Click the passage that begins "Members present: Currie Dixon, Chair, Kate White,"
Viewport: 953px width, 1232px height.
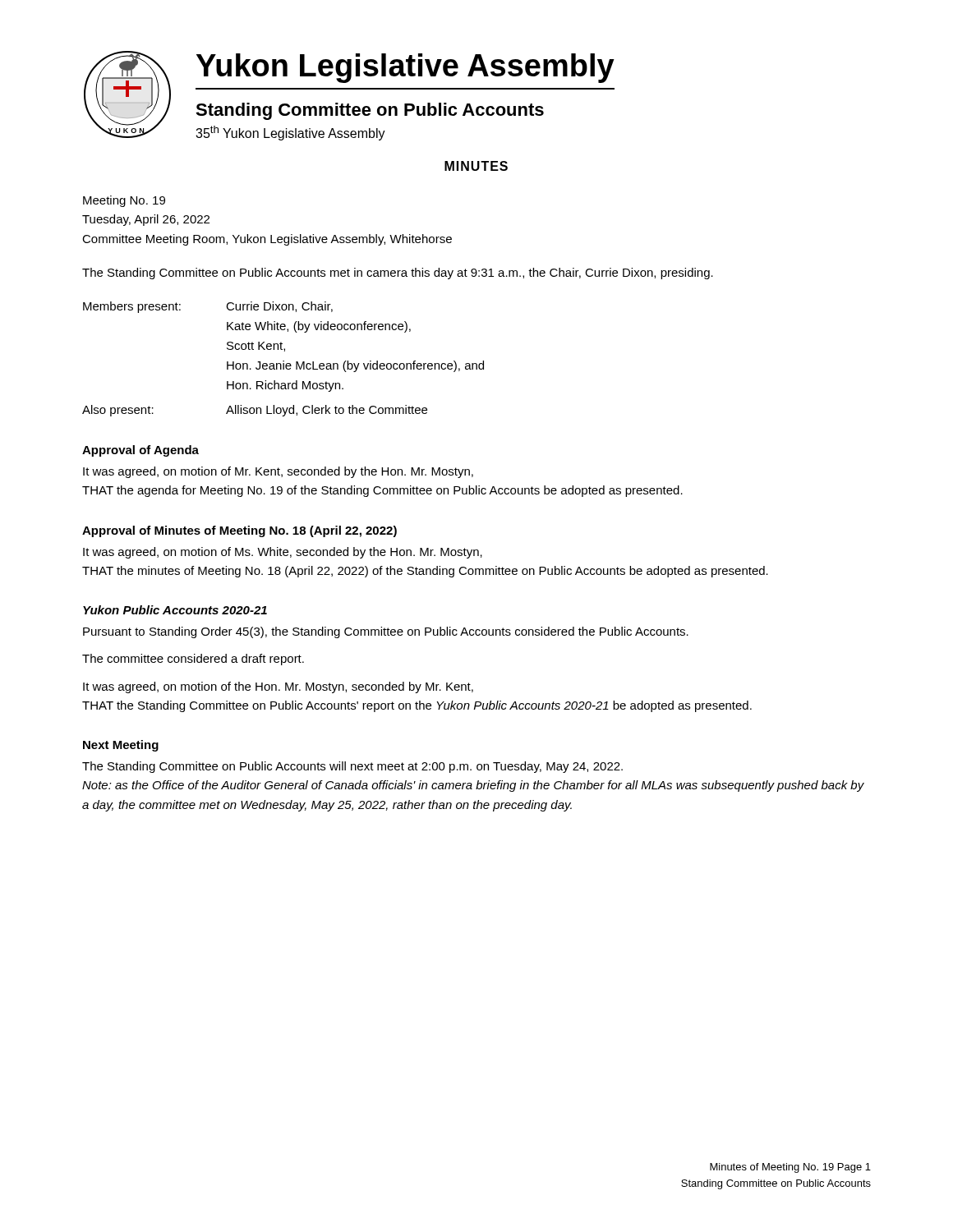[x=476, y=358]
